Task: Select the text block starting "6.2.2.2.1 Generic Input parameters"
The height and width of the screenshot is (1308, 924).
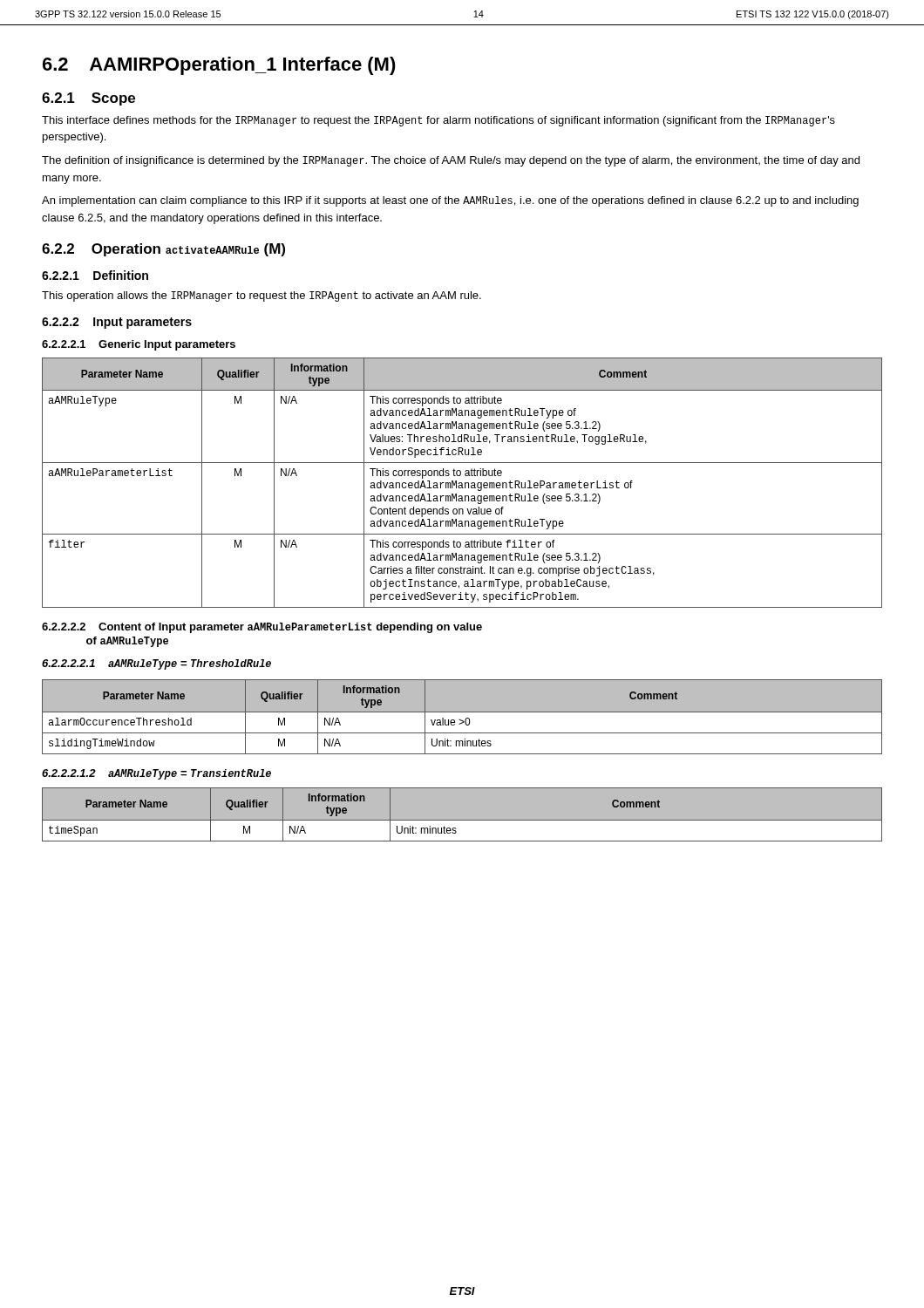Action: point(139,345)
